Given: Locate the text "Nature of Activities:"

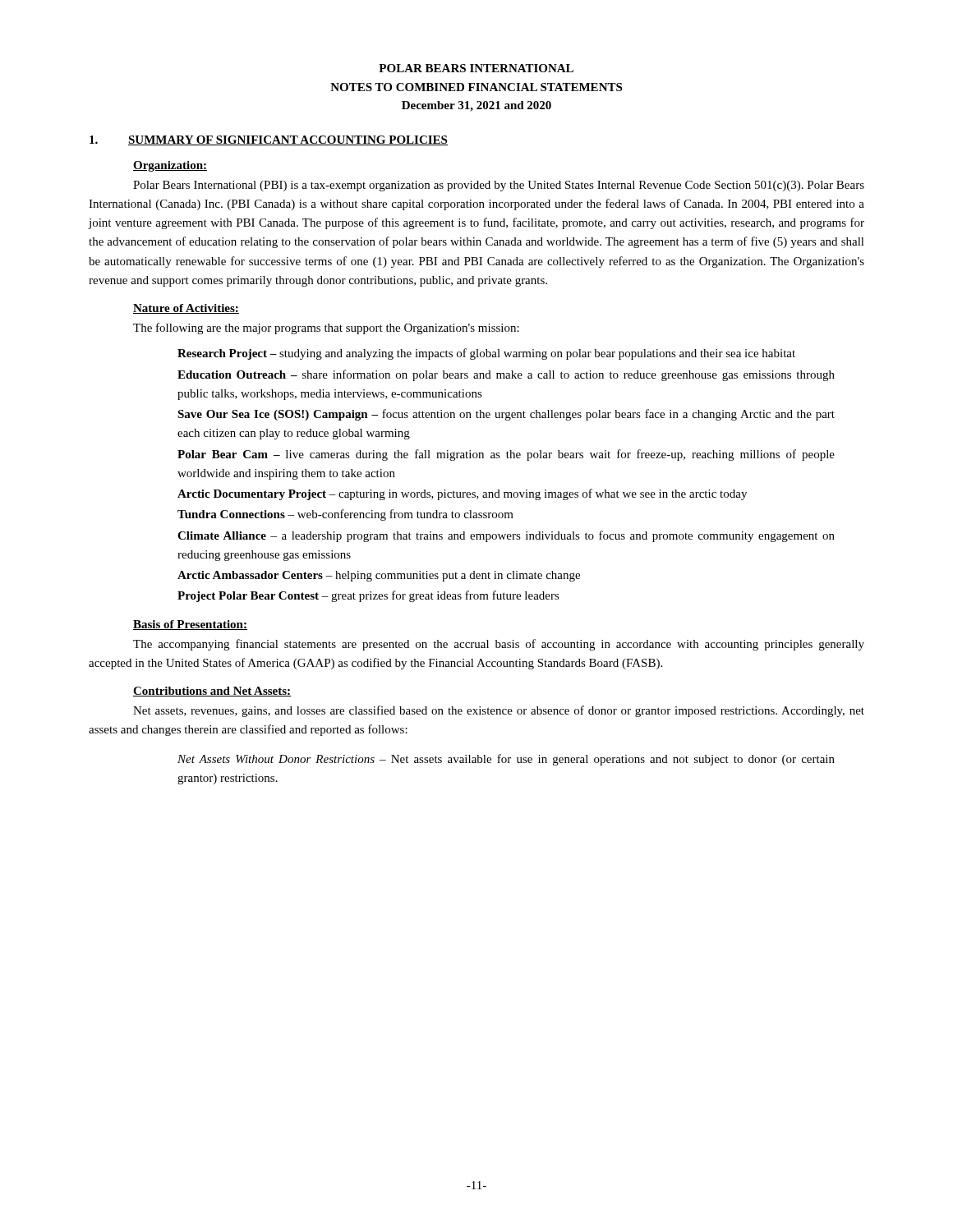Looking at the screenshot, I should point(186,308).
